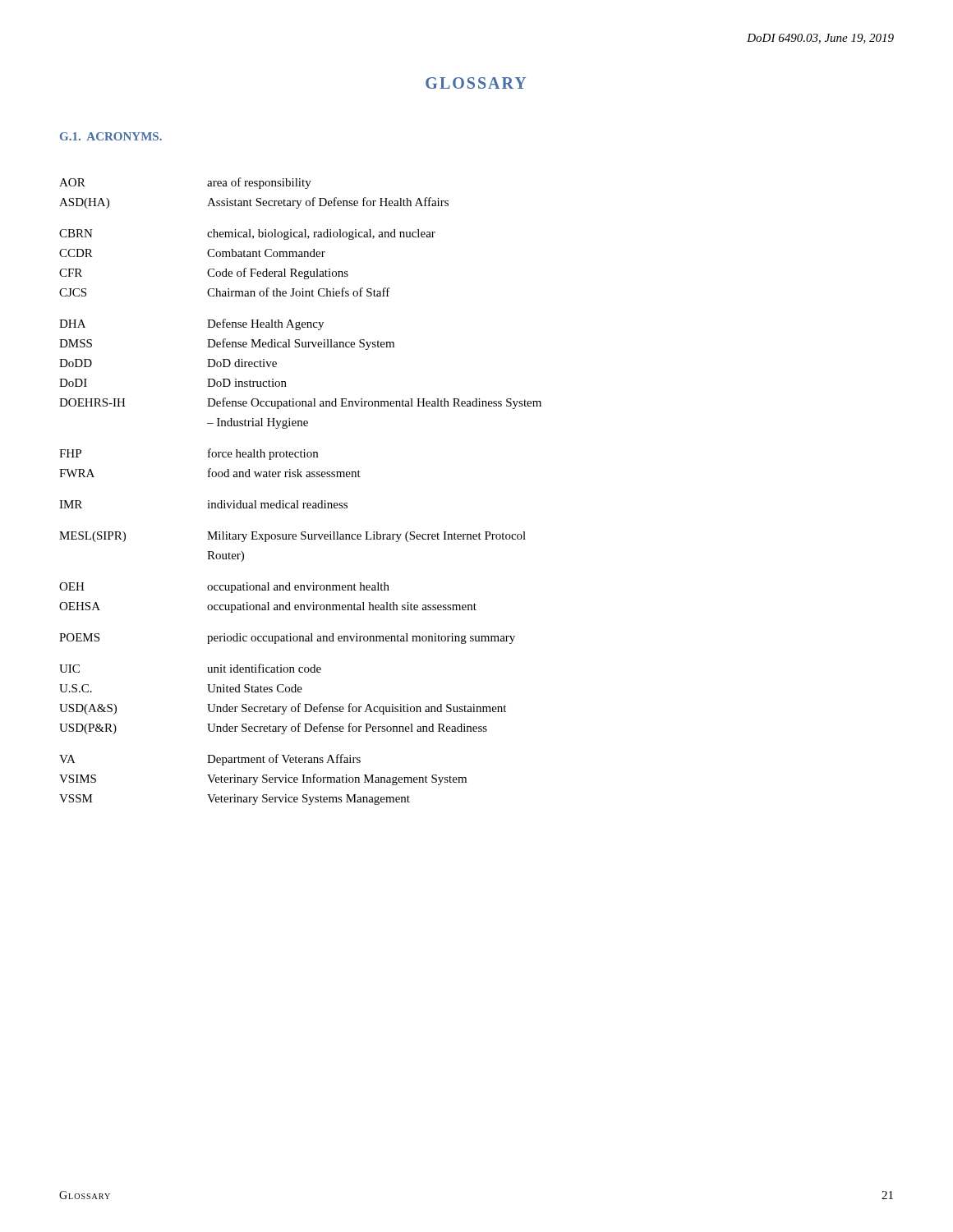Viewport: 953px width, 1232px height.
Task: Select the text block starting "OEHSA occupational and environmental health"
Action: tap(478, 606)
